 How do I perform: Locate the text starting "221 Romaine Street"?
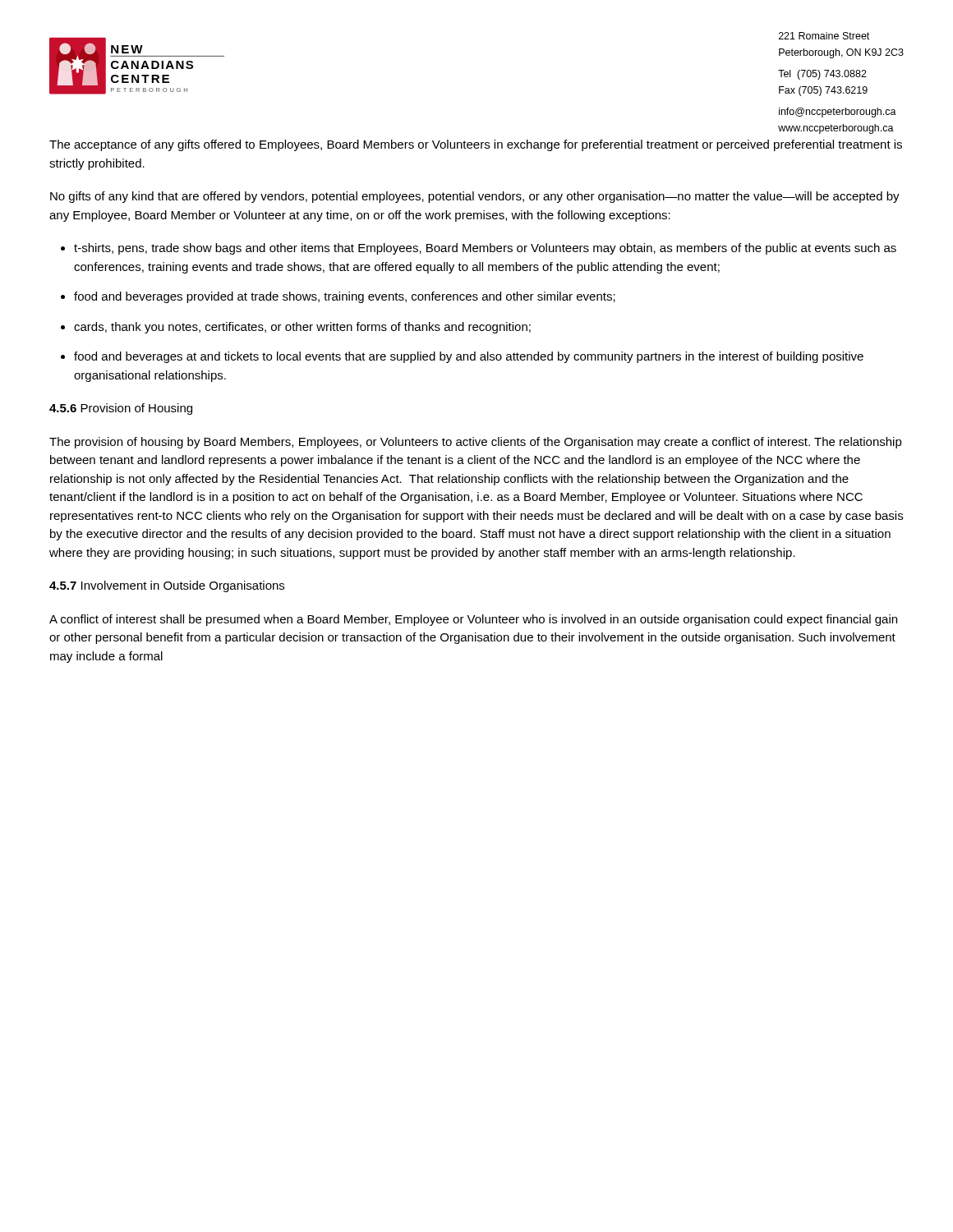pyautogui.click(x=841, y=82)
